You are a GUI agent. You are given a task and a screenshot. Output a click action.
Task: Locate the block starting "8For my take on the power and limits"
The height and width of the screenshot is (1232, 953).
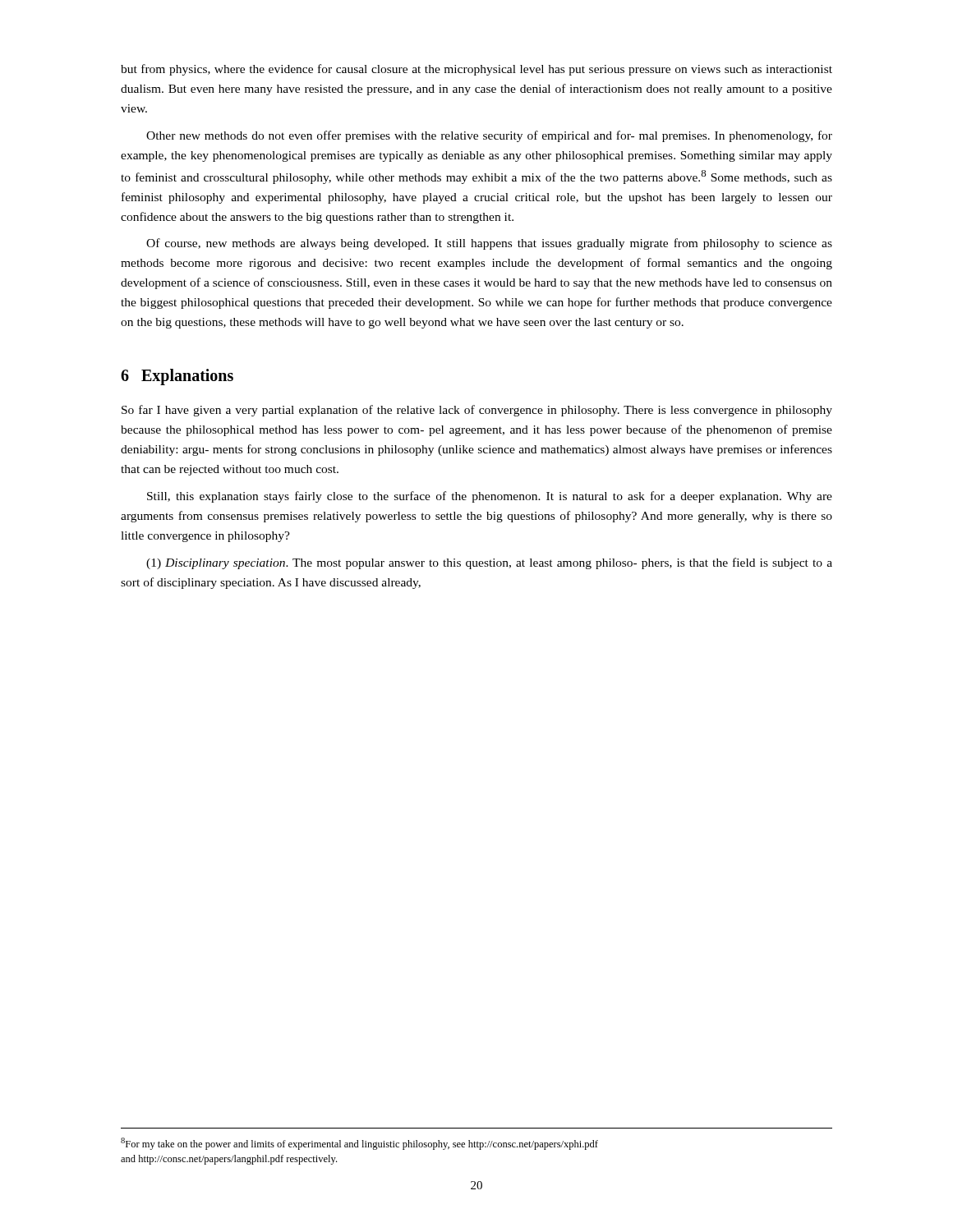pyautogui.click(x=359, y=1150)
